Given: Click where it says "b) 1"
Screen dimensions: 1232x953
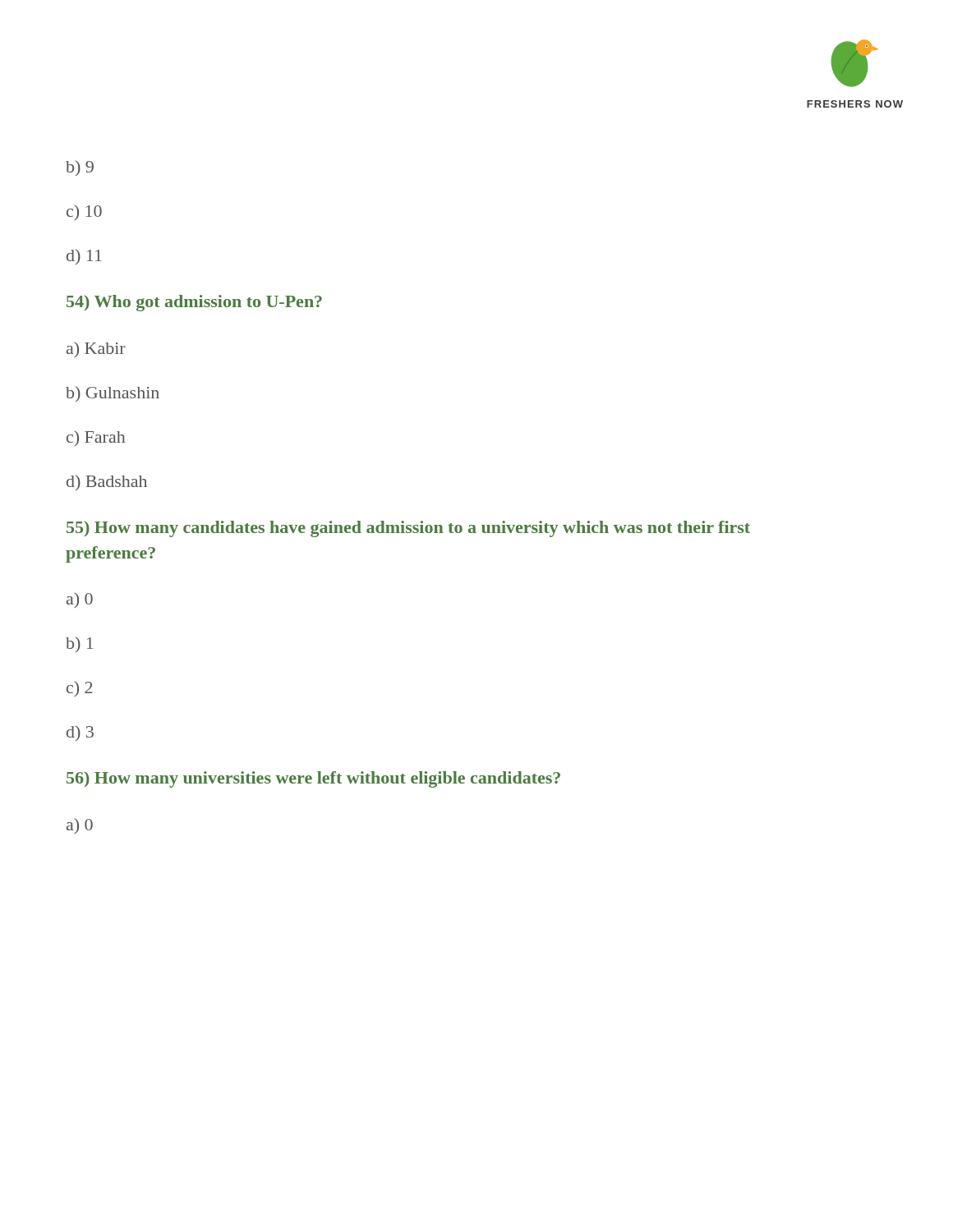Looking at the screenshot, I should [x=80, y=643].
